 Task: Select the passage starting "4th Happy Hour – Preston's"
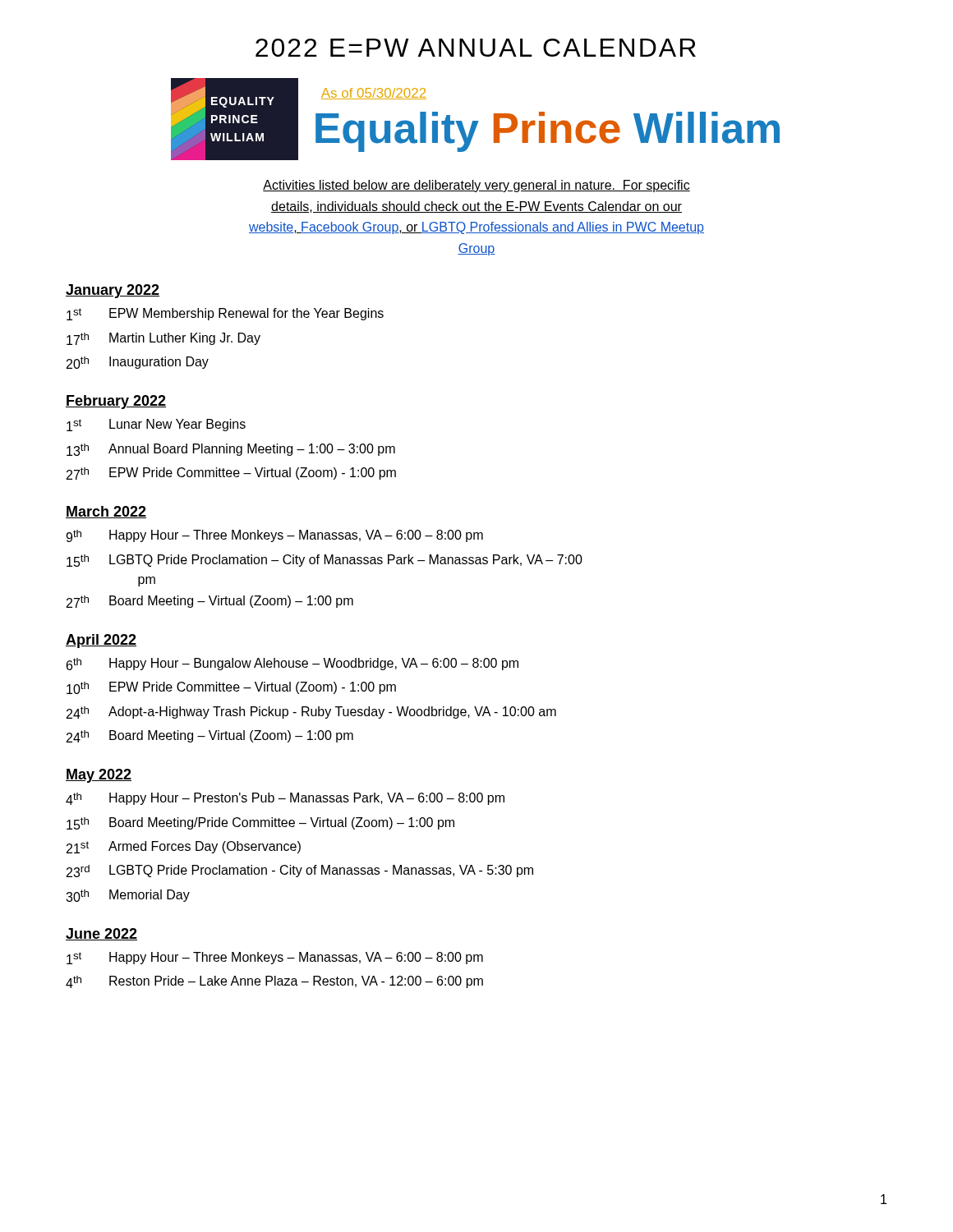click(476, 800)
